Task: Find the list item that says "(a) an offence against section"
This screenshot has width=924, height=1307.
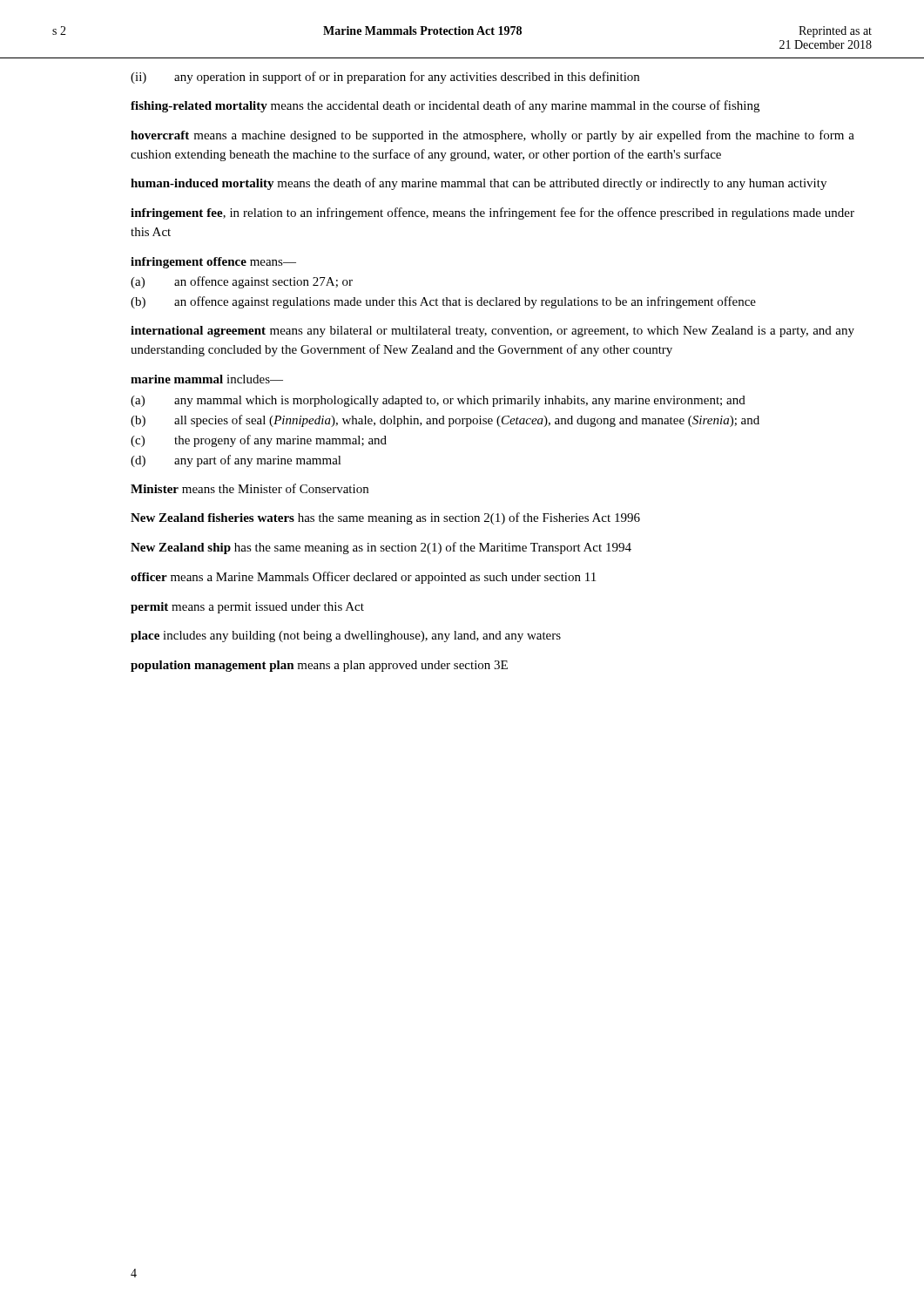Action: (242, 282)
